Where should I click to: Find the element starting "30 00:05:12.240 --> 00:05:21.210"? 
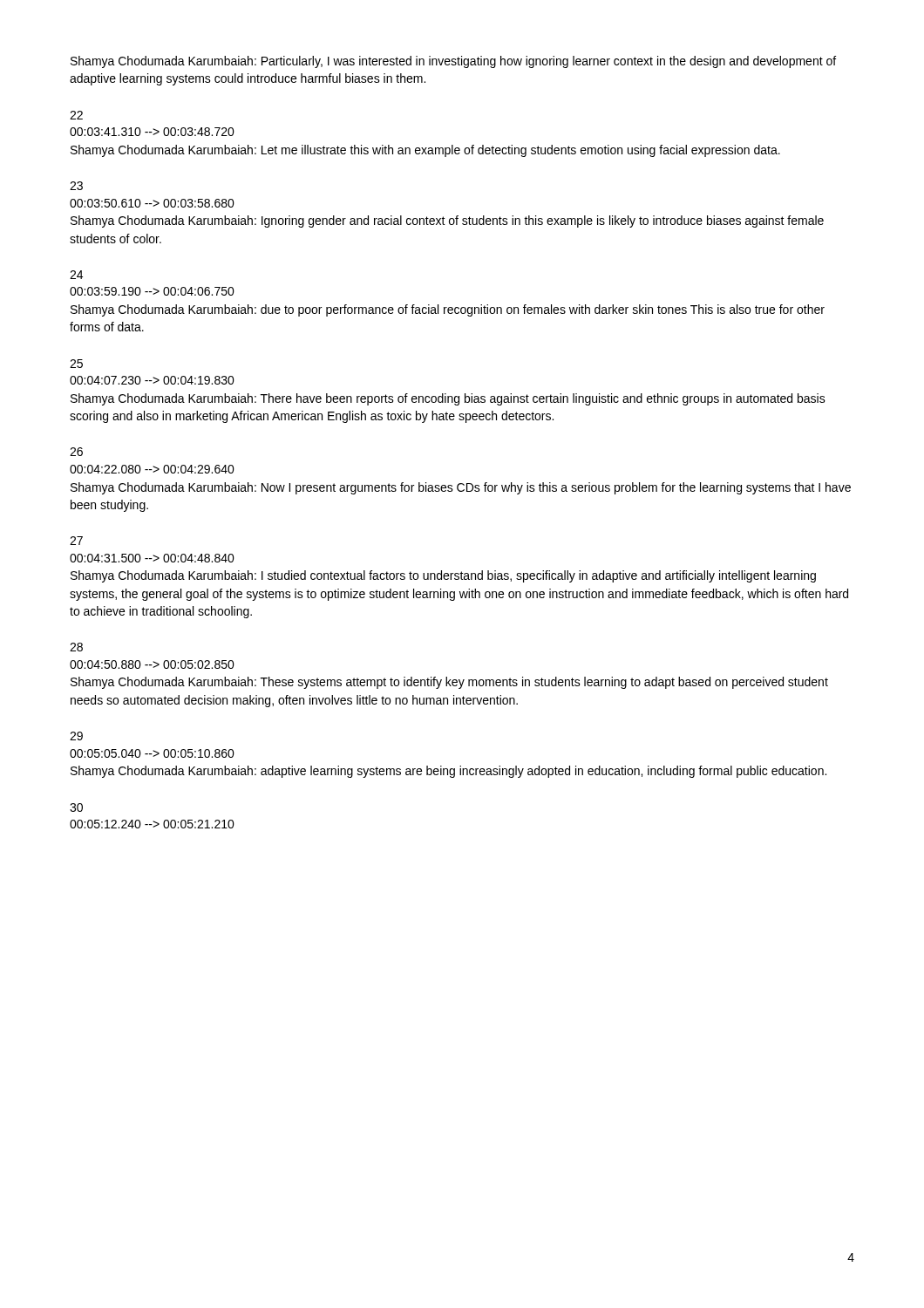tap(76, 807)
